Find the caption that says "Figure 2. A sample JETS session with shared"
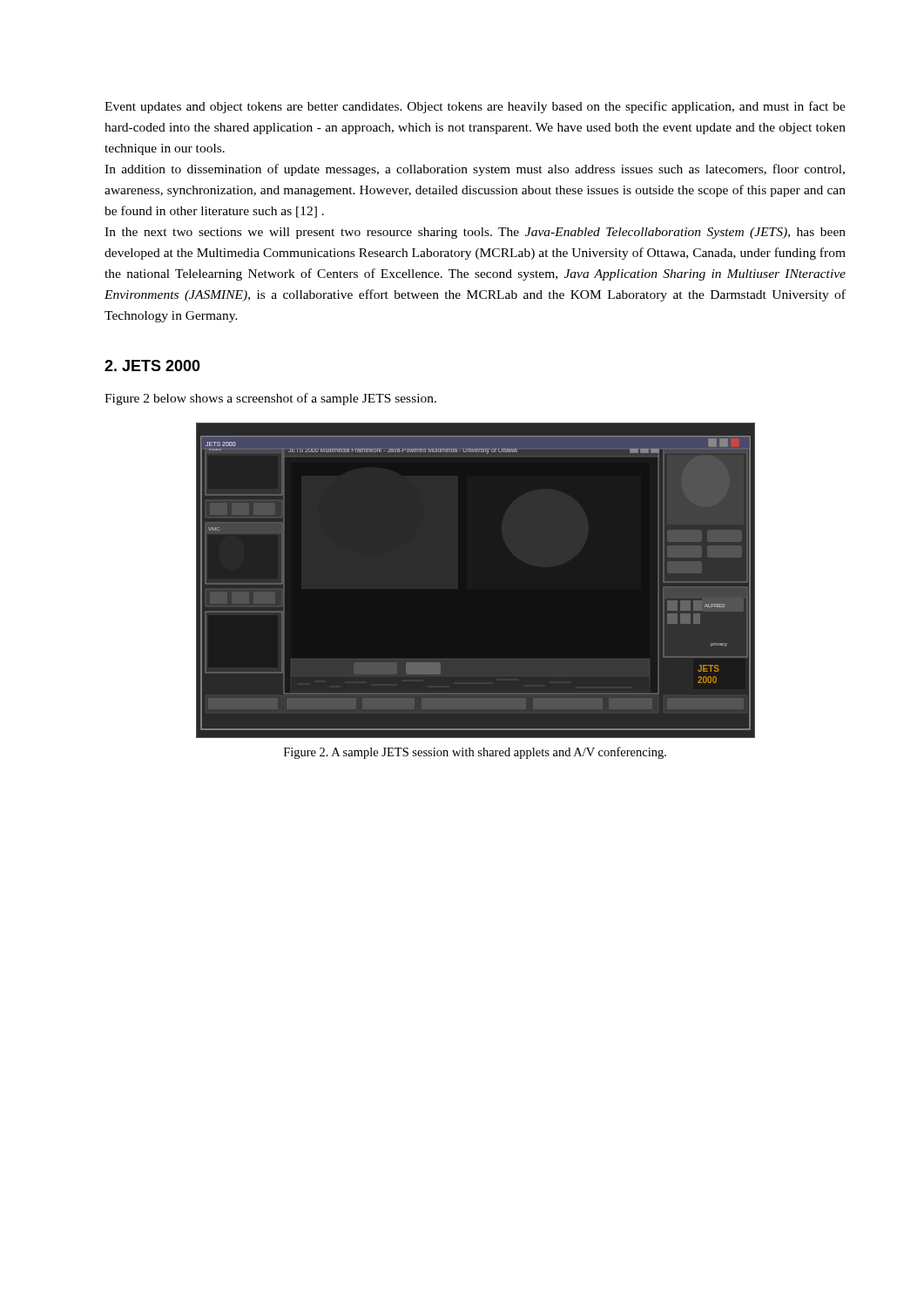 (x=475, y=752)
